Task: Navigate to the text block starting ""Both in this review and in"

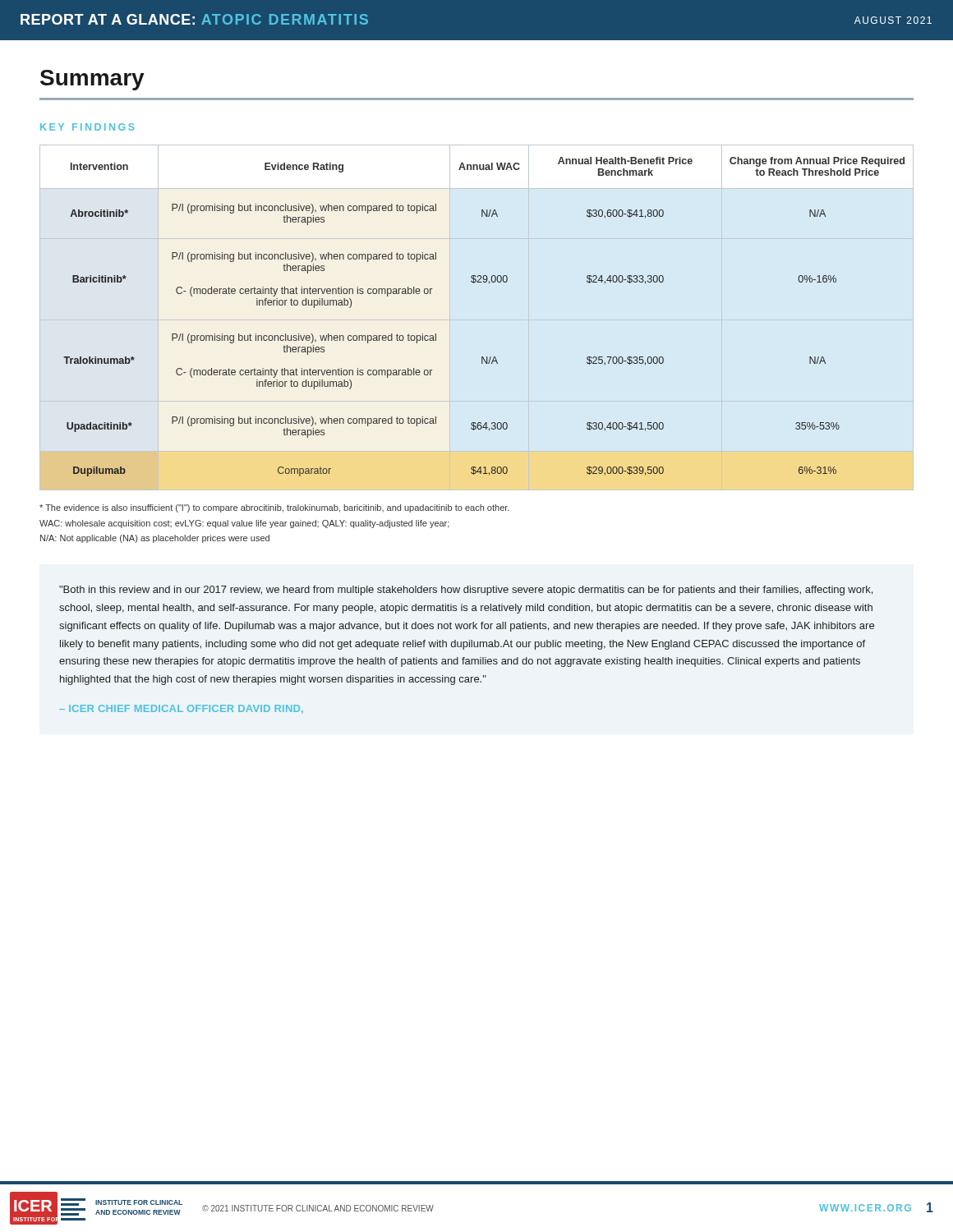Action: [476, 650]
